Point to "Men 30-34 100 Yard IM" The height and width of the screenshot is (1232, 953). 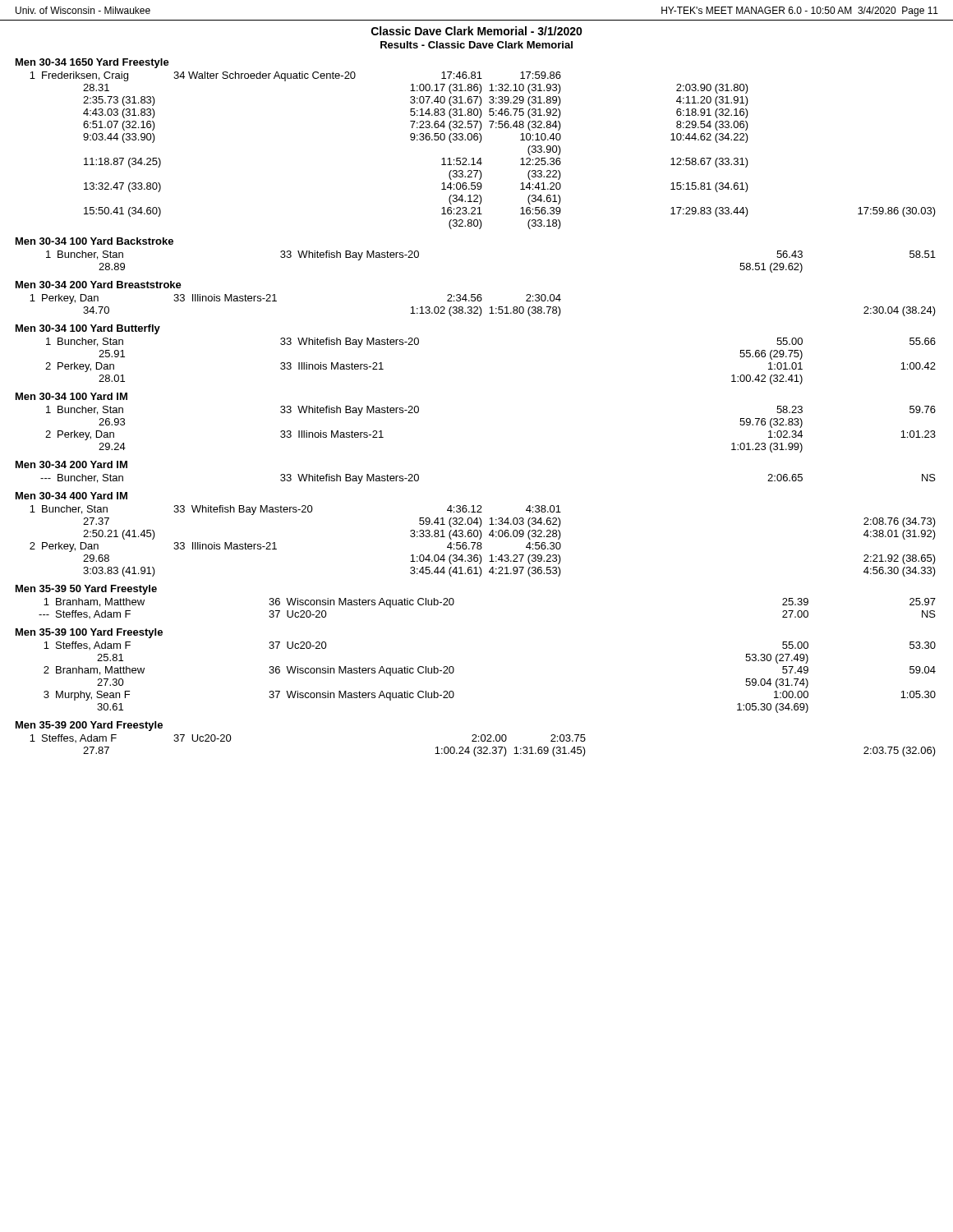pos(71,396)
